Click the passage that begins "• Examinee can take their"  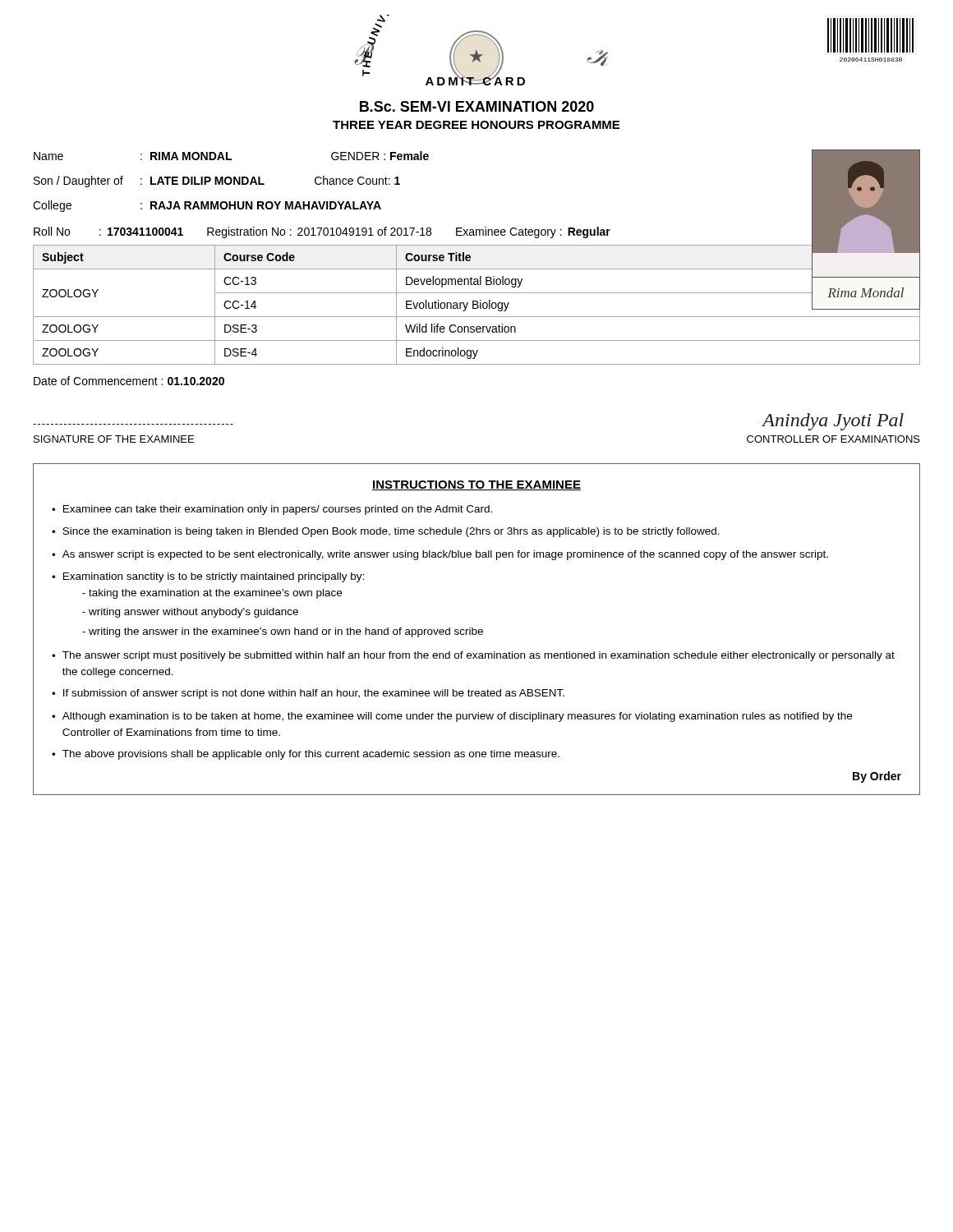coord(272,510)
